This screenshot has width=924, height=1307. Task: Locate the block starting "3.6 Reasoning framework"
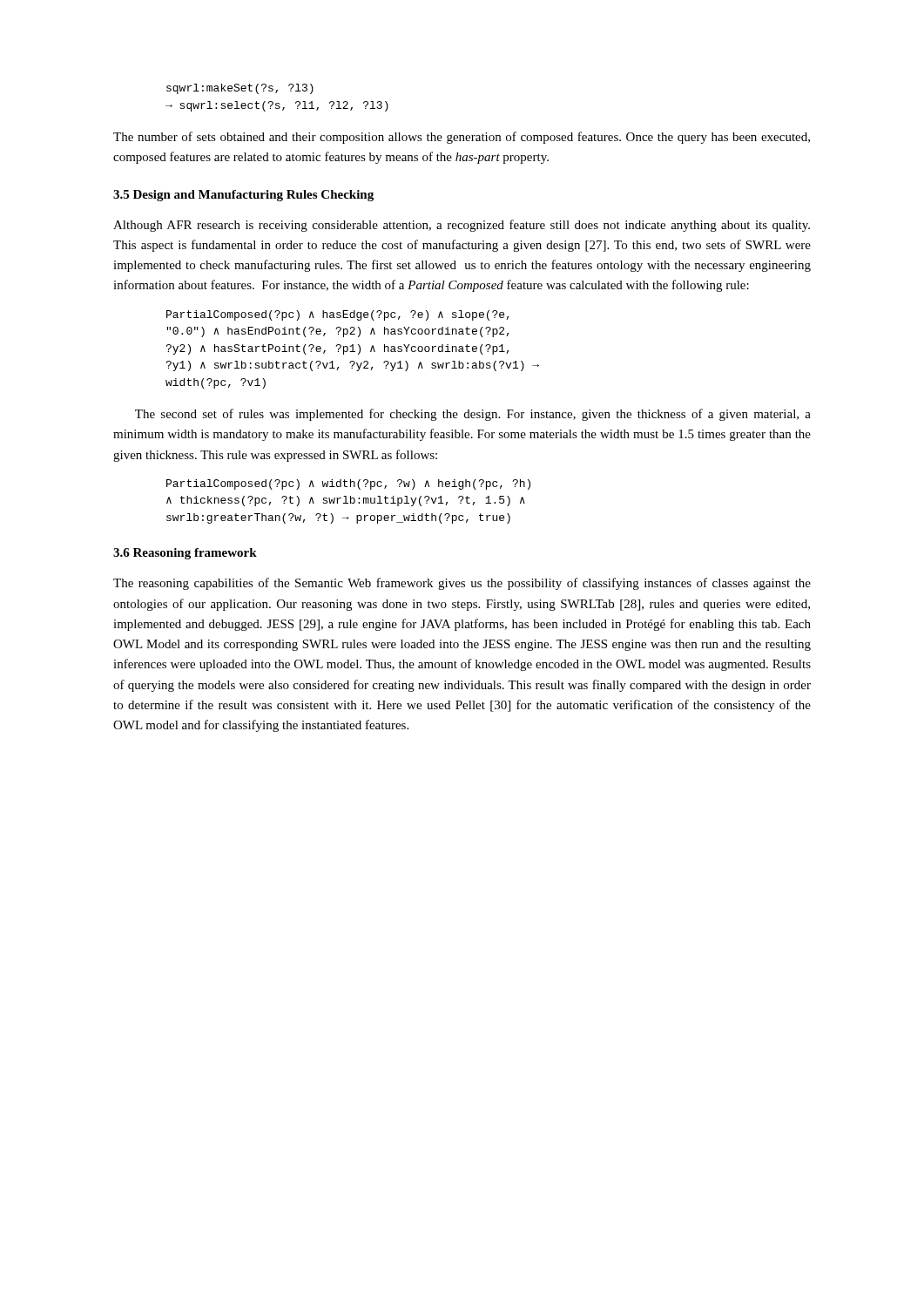tap(185, 554)
